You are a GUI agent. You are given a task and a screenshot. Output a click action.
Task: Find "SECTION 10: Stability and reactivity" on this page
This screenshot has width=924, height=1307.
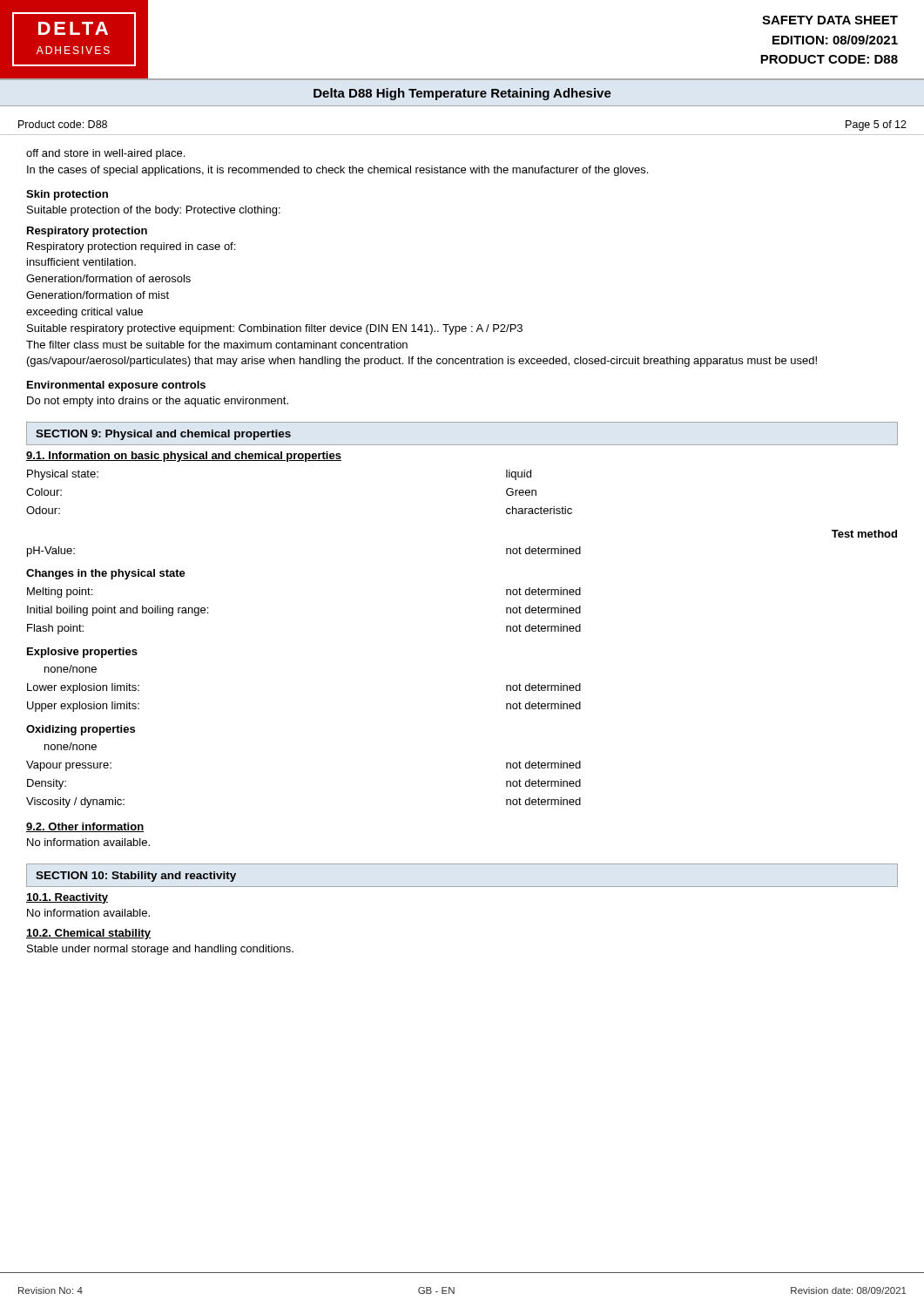[136, 875]
